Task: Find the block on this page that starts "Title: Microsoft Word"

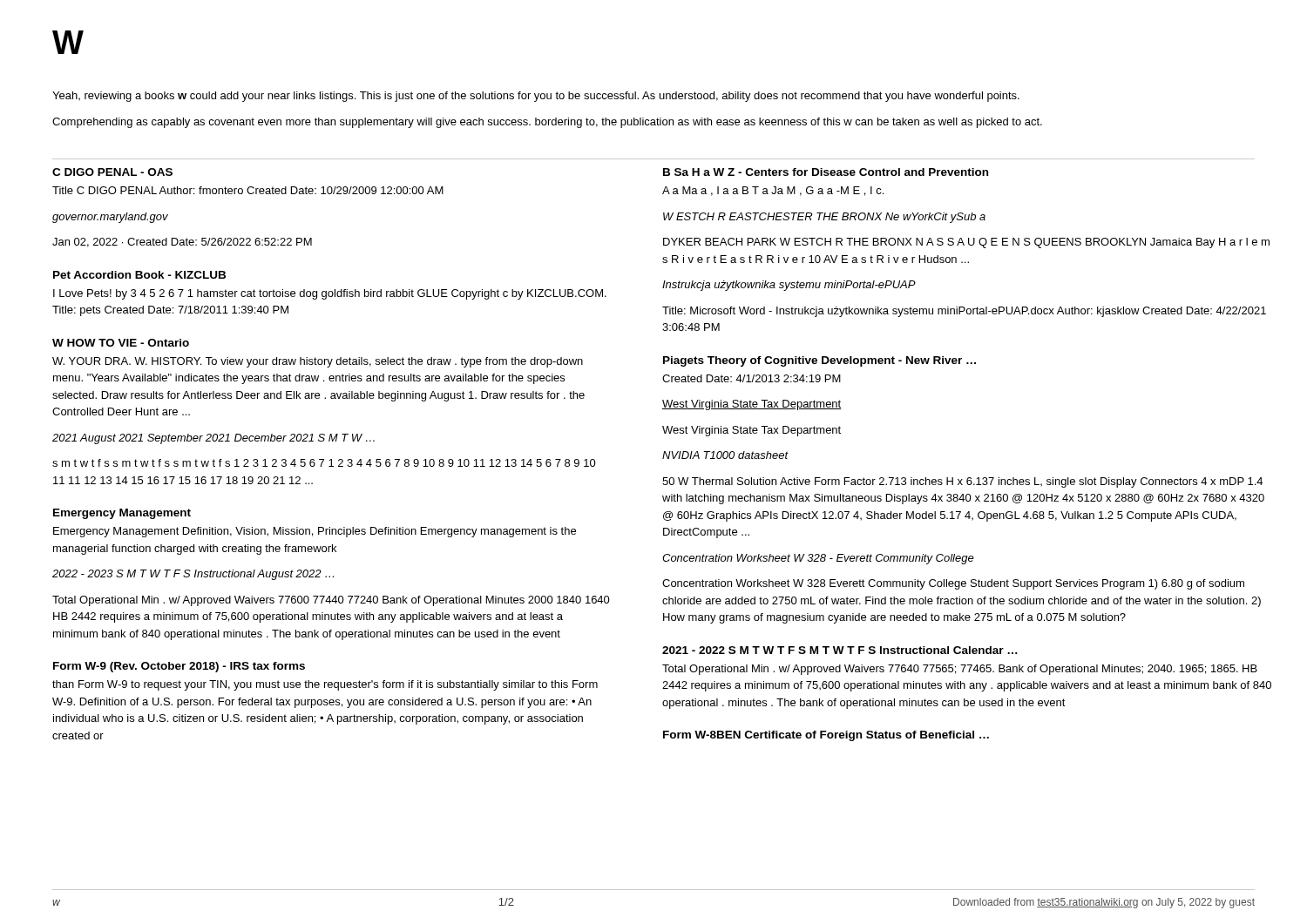Action: 967,319
